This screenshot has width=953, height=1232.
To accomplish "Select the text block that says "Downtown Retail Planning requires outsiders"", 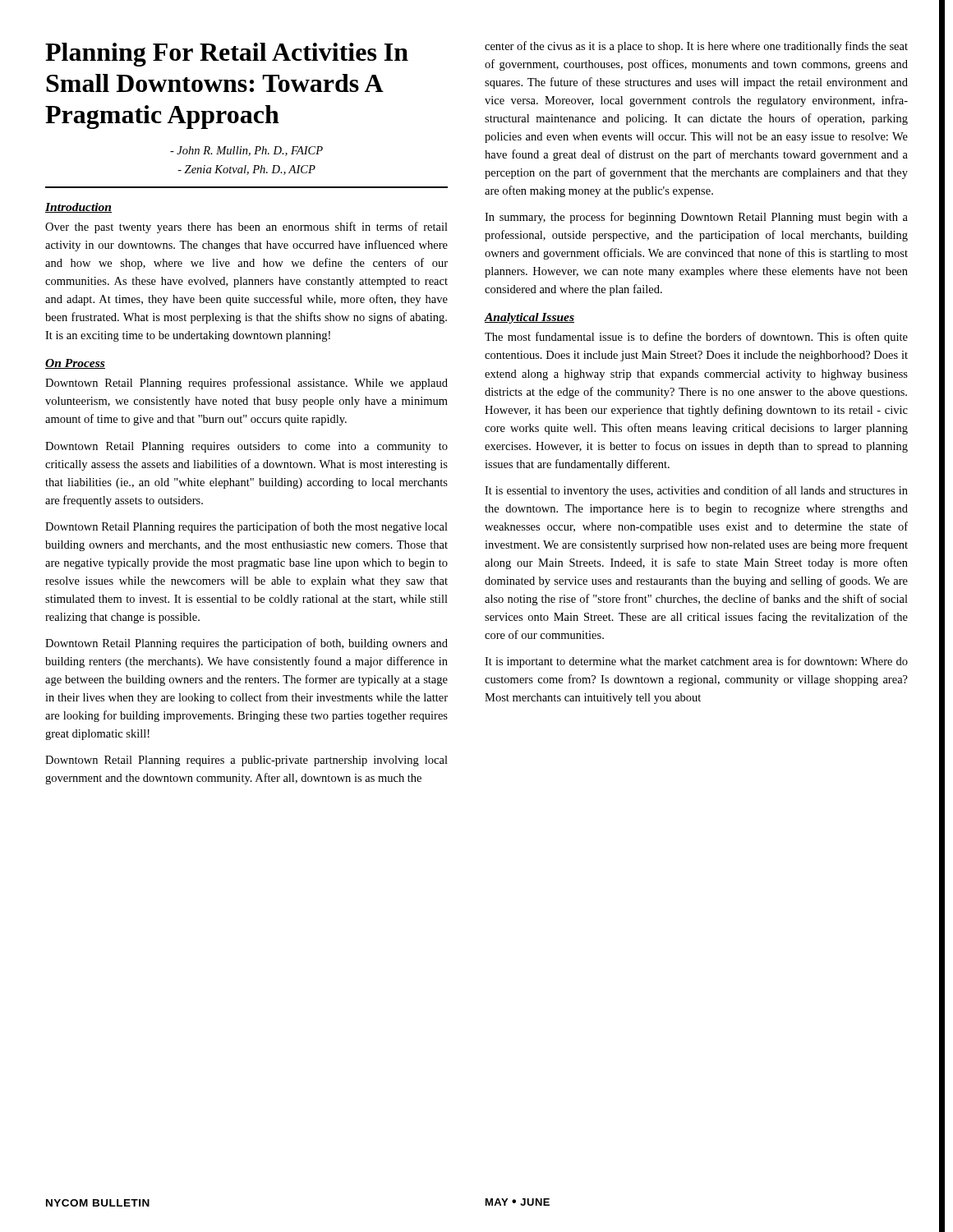I will coord(246,473).
